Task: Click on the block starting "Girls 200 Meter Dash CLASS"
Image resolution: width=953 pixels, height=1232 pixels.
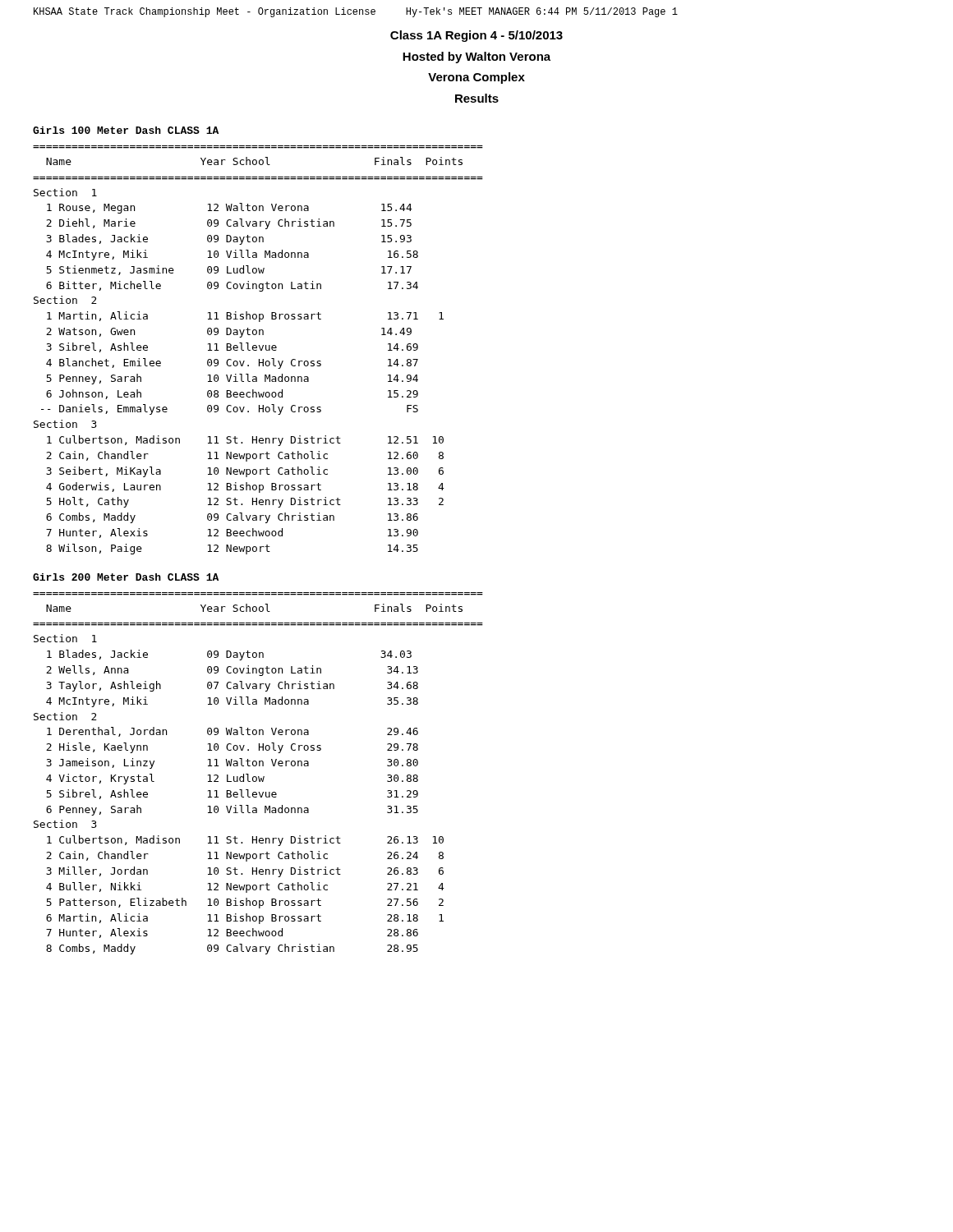Action: (x=126, y=578)
